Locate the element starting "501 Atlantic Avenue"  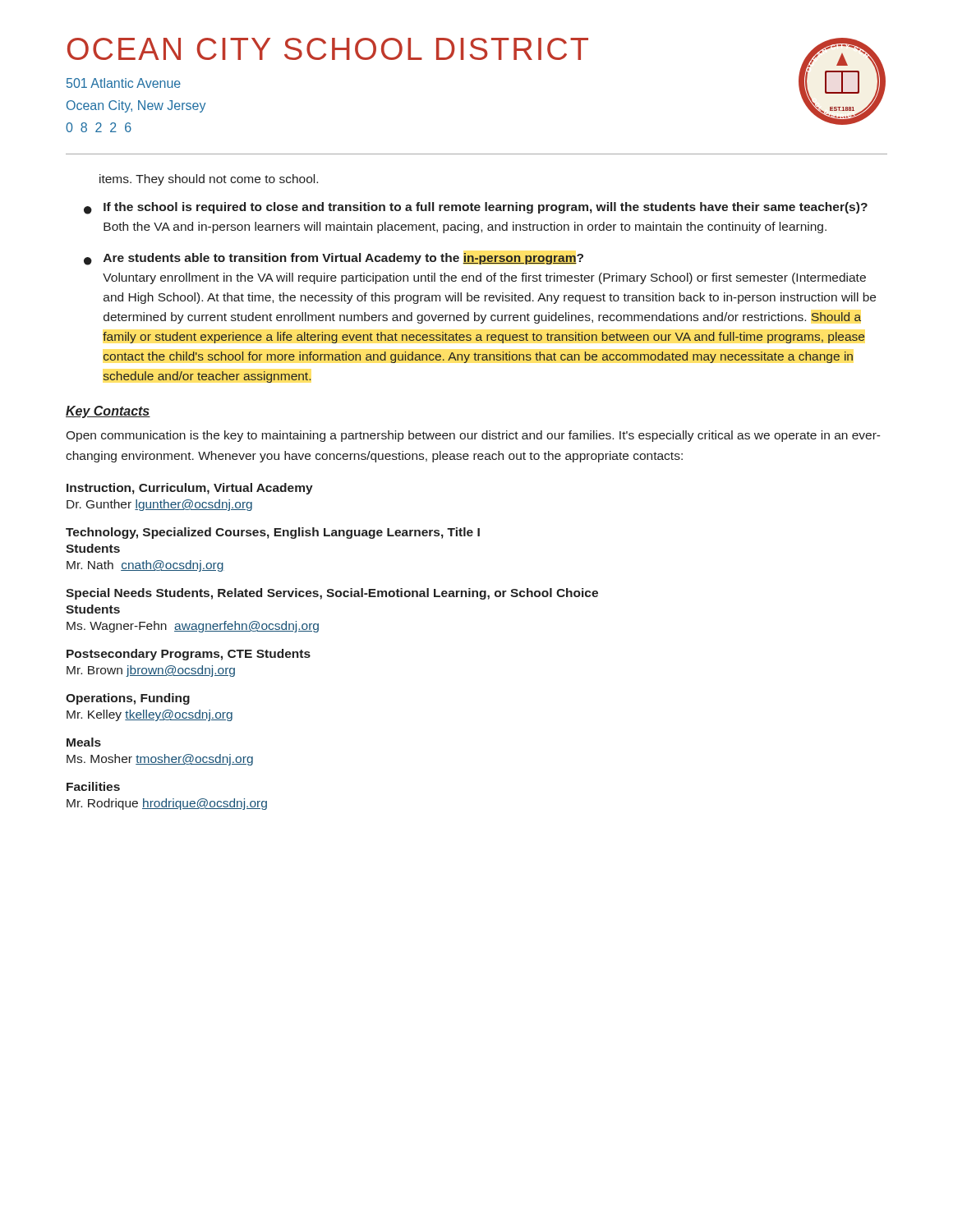(x=124, y=83)
